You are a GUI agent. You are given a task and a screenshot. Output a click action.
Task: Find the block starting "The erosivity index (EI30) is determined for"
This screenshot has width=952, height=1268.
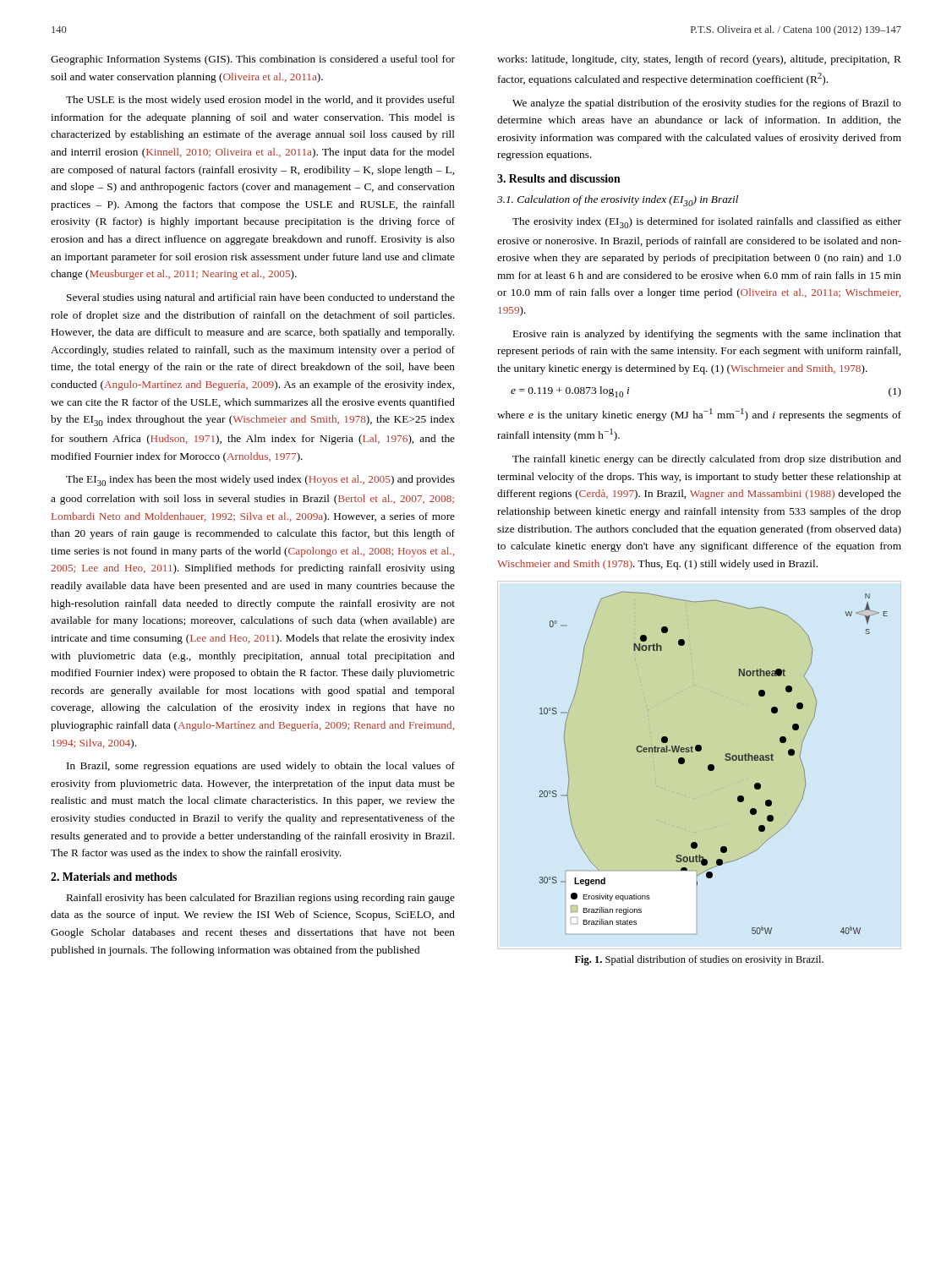(699, 295)
